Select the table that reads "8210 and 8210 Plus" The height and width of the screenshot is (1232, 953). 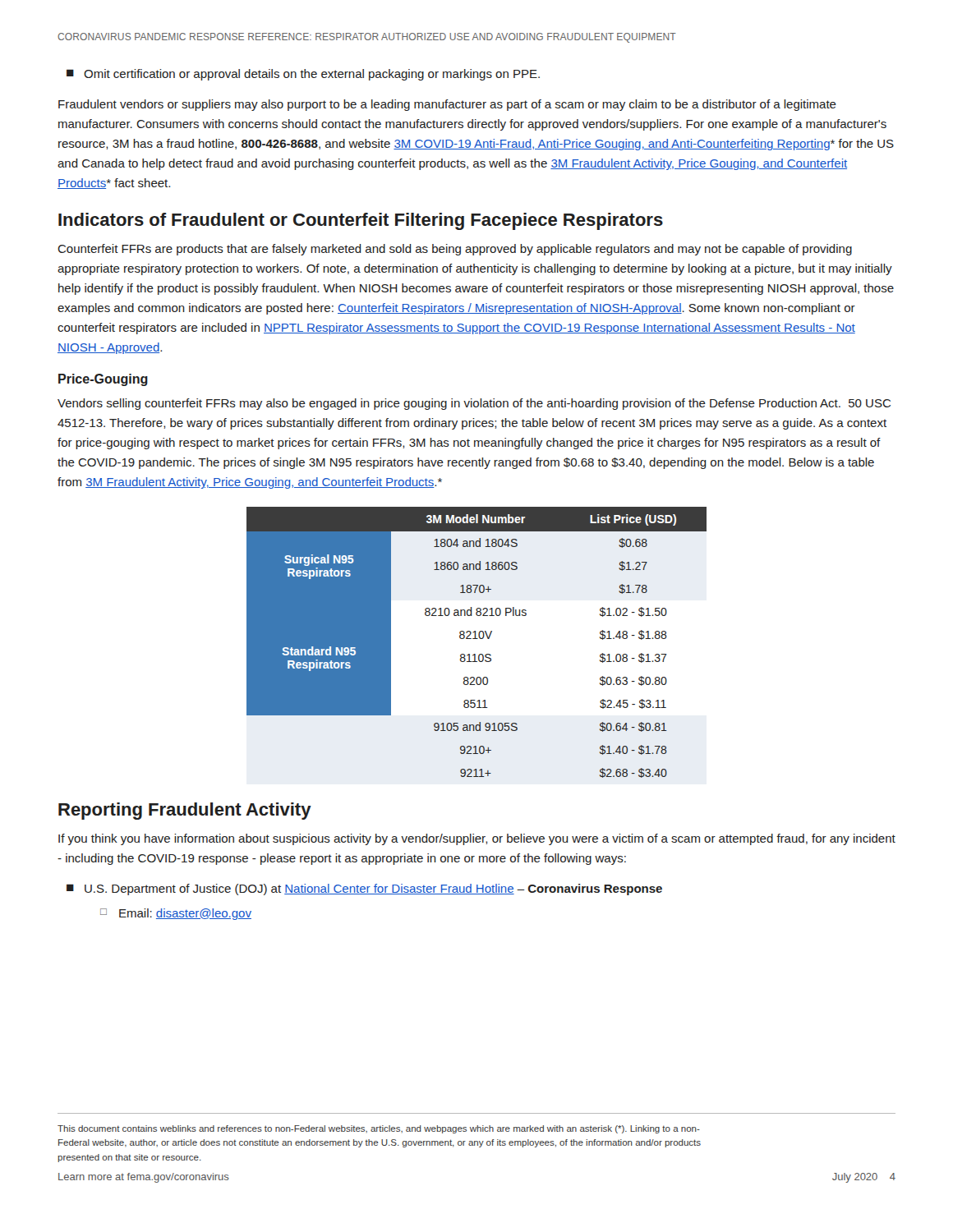(476, 646)
